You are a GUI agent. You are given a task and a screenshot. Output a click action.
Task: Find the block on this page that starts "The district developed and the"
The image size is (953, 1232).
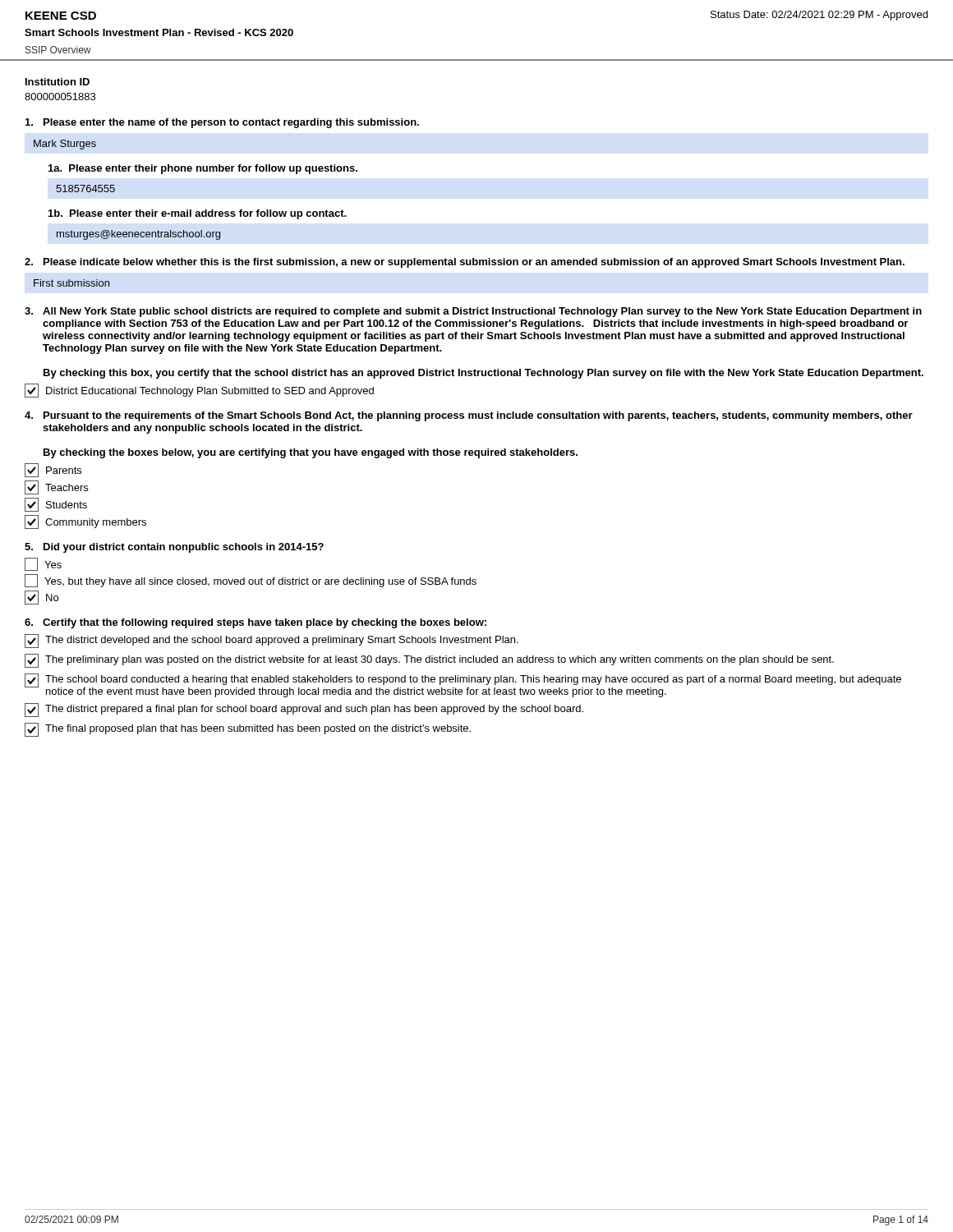(476, 685)
